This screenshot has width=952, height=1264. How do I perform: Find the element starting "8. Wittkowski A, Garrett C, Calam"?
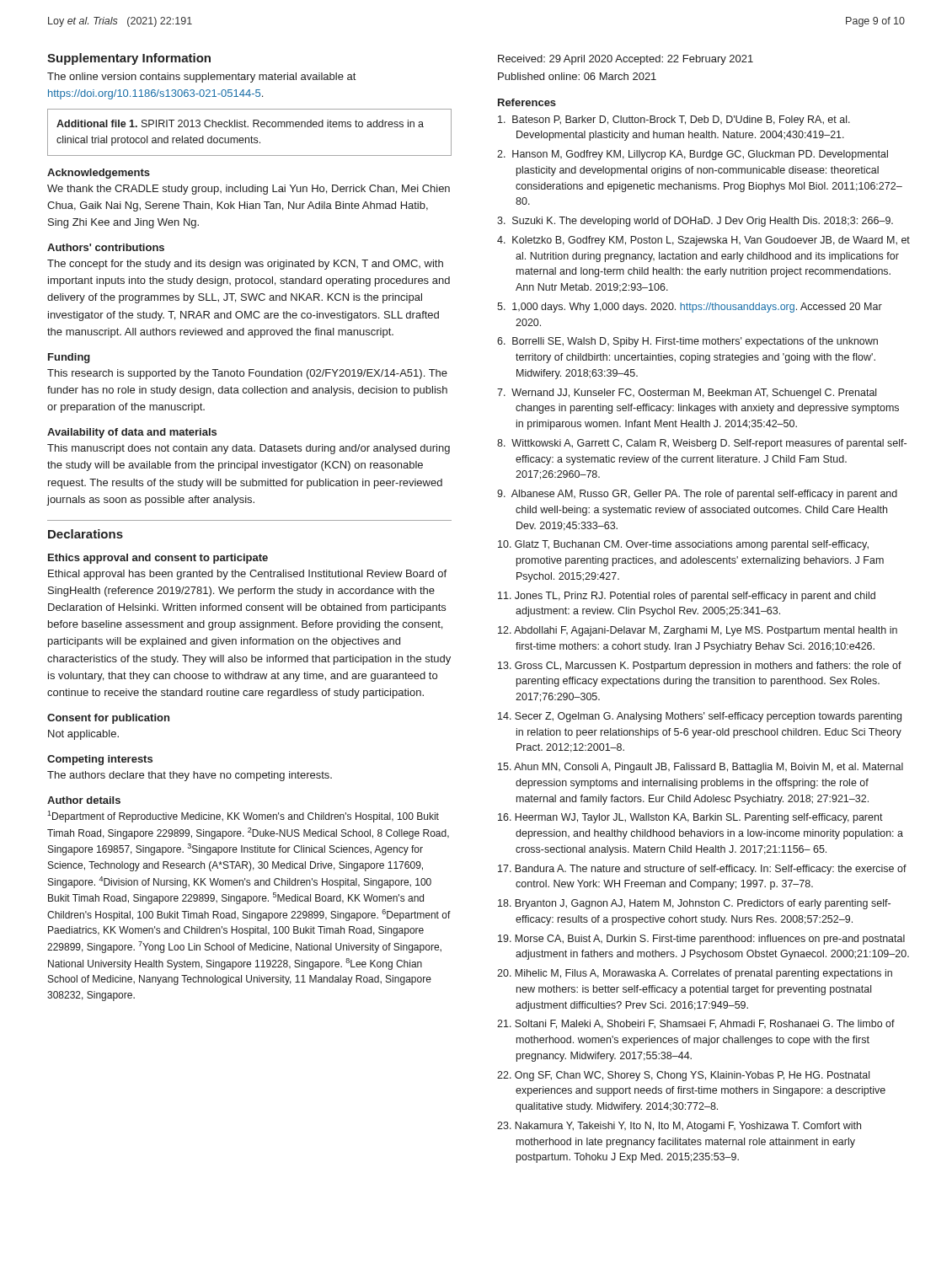point(702,459)
